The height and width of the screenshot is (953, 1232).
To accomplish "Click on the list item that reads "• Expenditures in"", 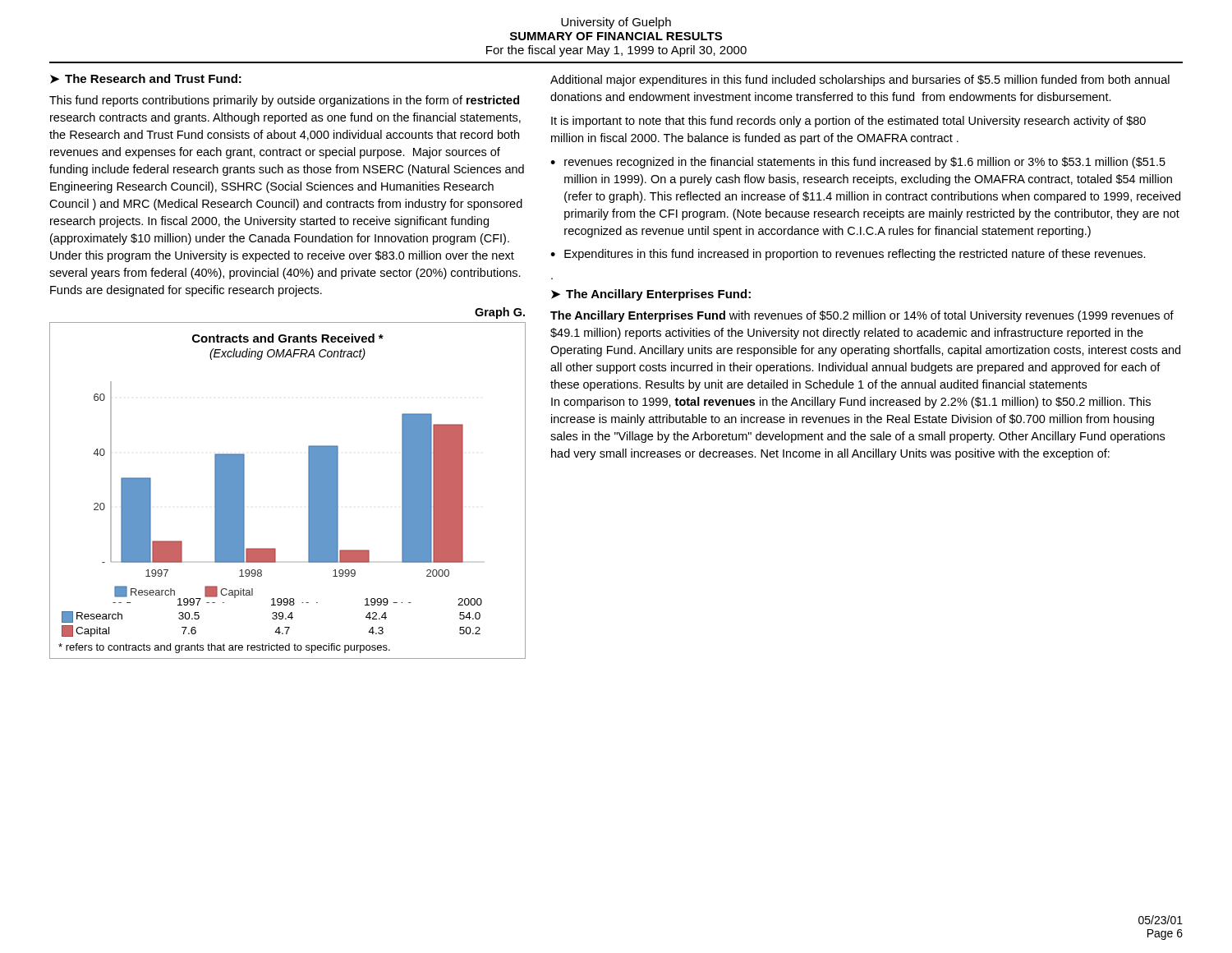I will tap(848, 254).
